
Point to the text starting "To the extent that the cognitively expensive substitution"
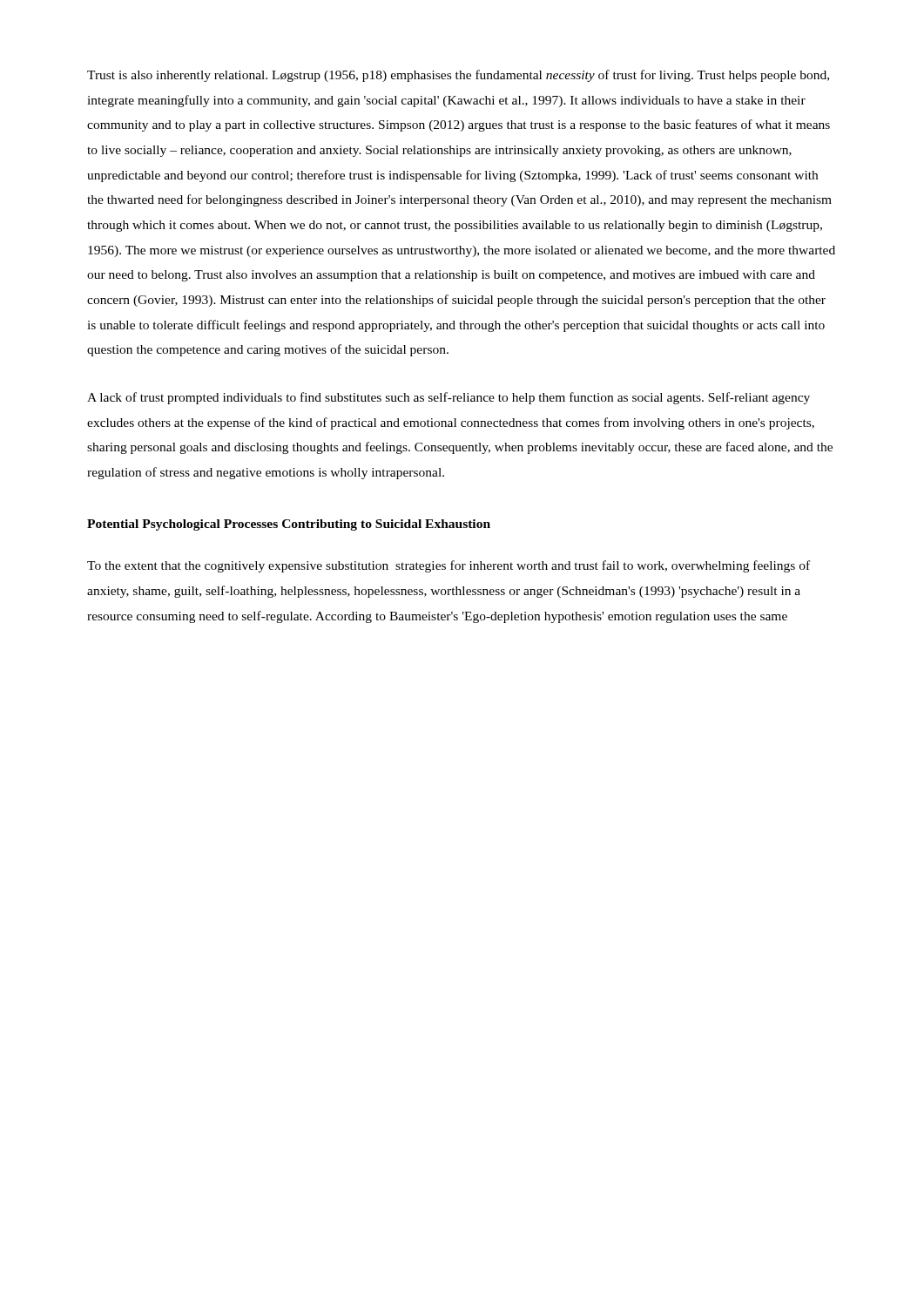click(449, 590)
